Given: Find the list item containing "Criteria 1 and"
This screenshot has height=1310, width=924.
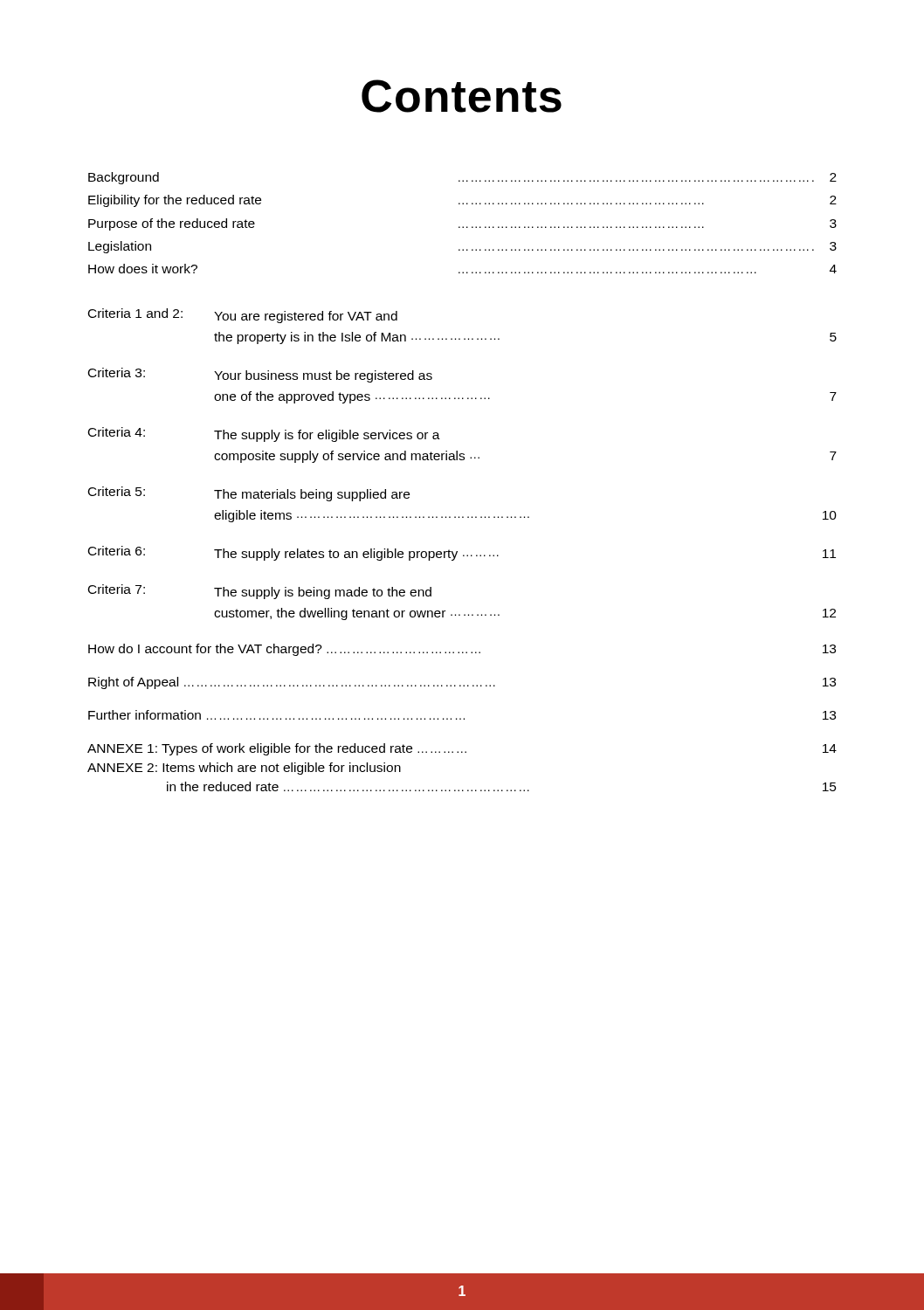Looking at the screenshot, I should [243, 316].
